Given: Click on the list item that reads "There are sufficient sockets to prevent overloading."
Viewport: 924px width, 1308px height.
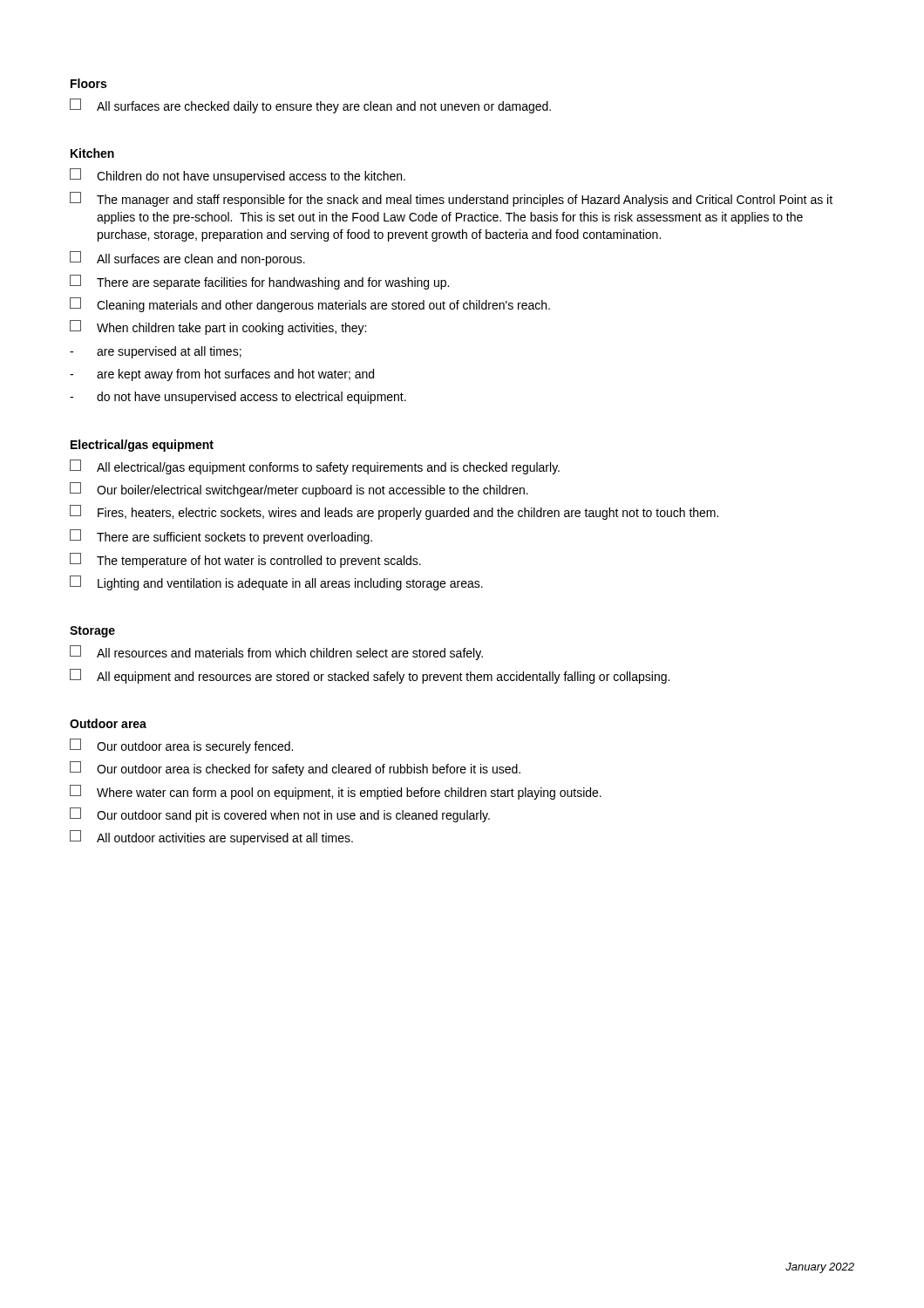Looking at the screenshot, I should [x=221, y=537].
